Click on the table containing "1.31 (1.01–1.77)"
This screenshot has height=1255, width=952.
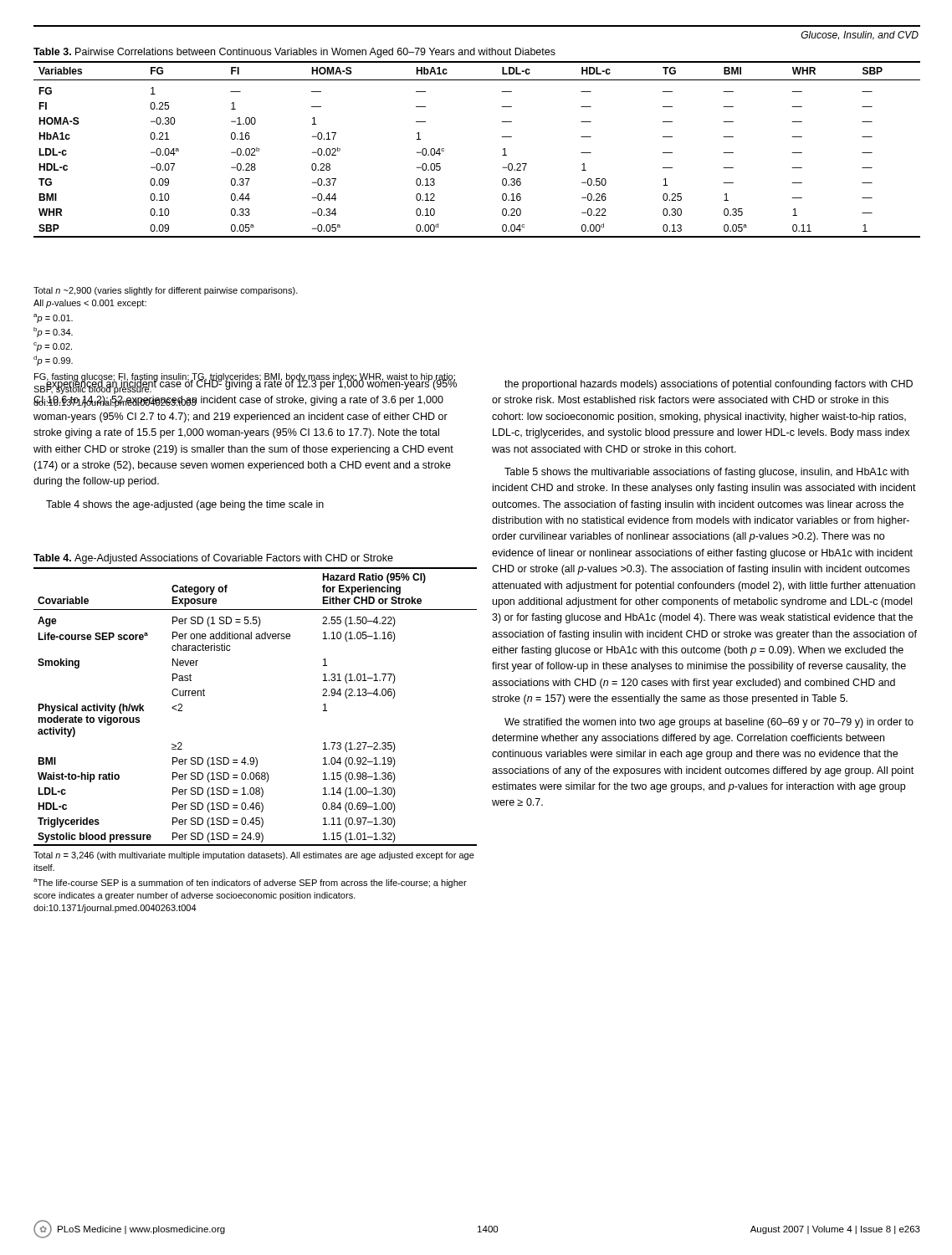(255, 734)
